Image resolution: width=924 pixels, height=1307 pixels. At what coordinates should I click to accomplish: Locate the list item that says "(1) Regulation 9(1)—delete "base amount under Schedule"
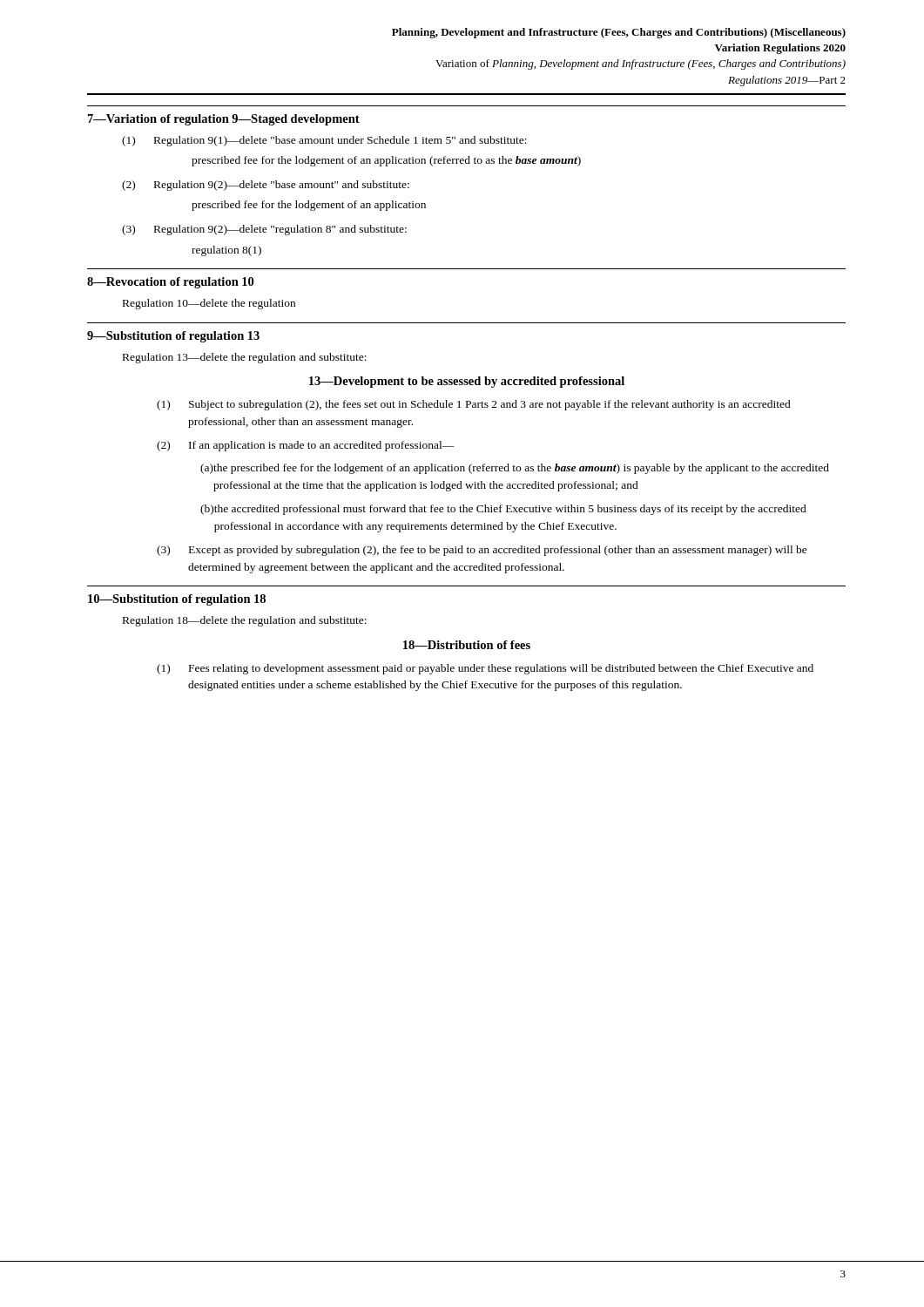click(x=484, y=140)
